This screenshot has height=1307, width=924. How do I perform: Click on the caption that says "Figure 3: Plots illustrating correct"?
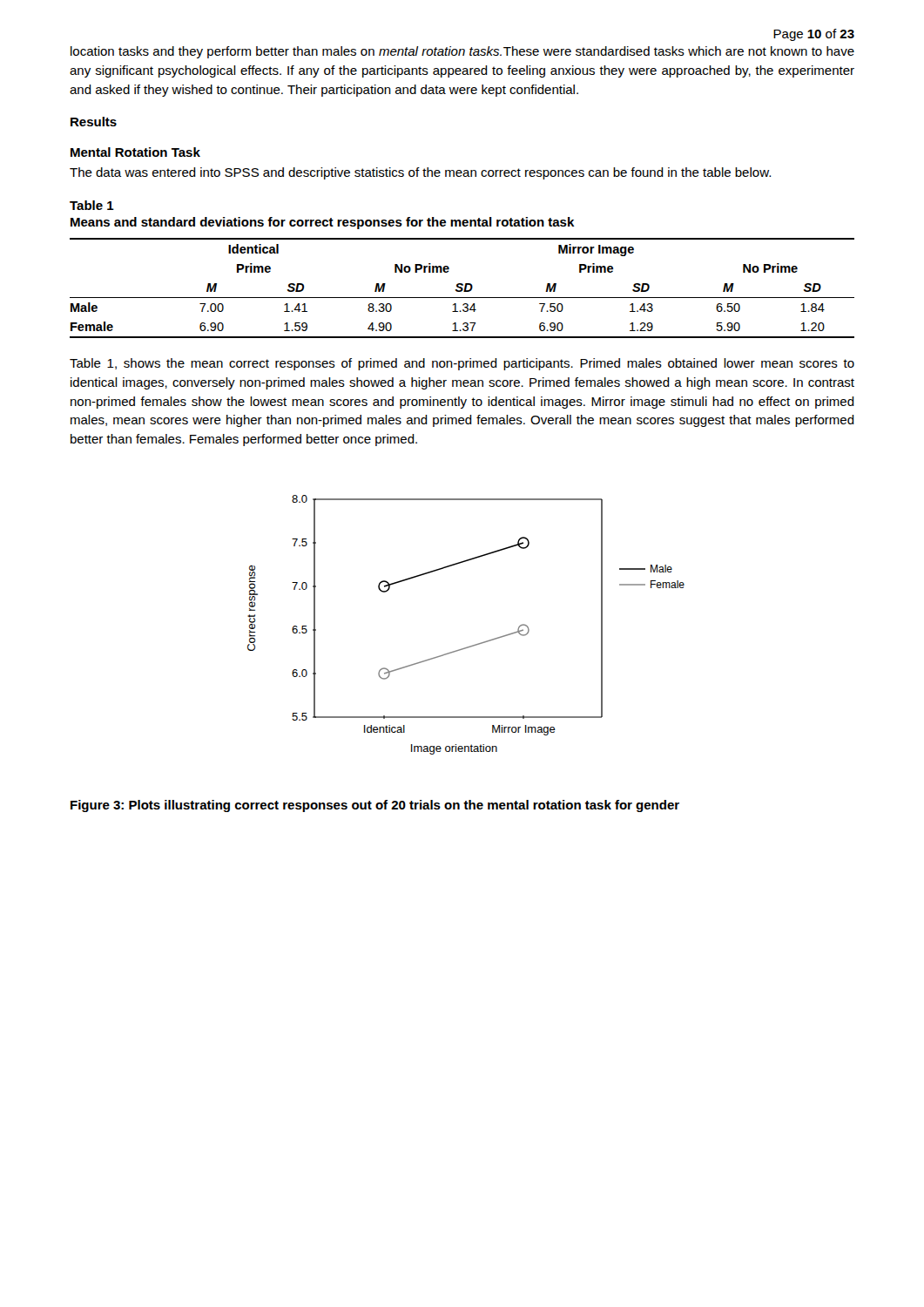(375, 804)
